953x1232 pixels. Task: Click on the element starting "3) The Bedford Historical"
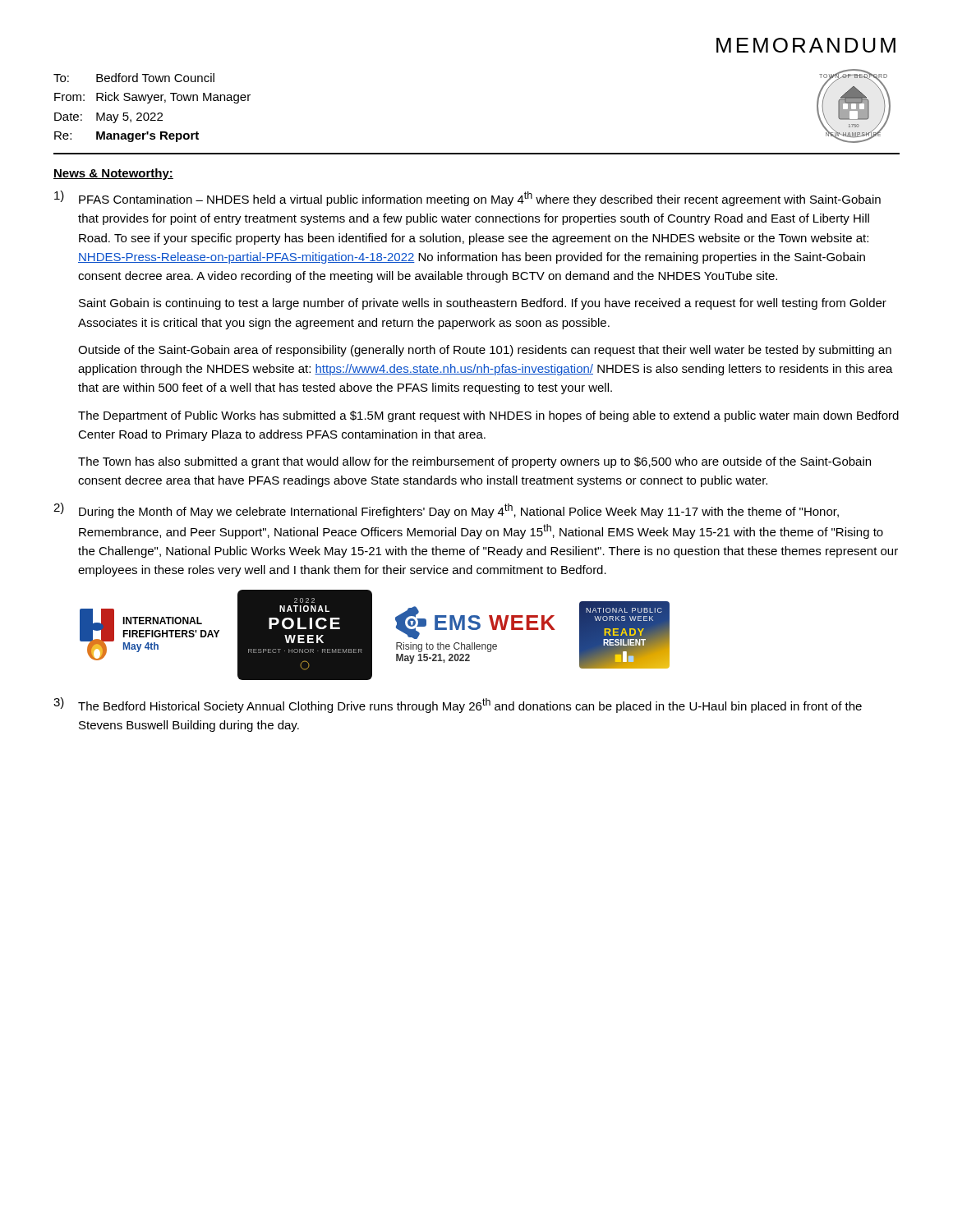(x=476, y=714)
